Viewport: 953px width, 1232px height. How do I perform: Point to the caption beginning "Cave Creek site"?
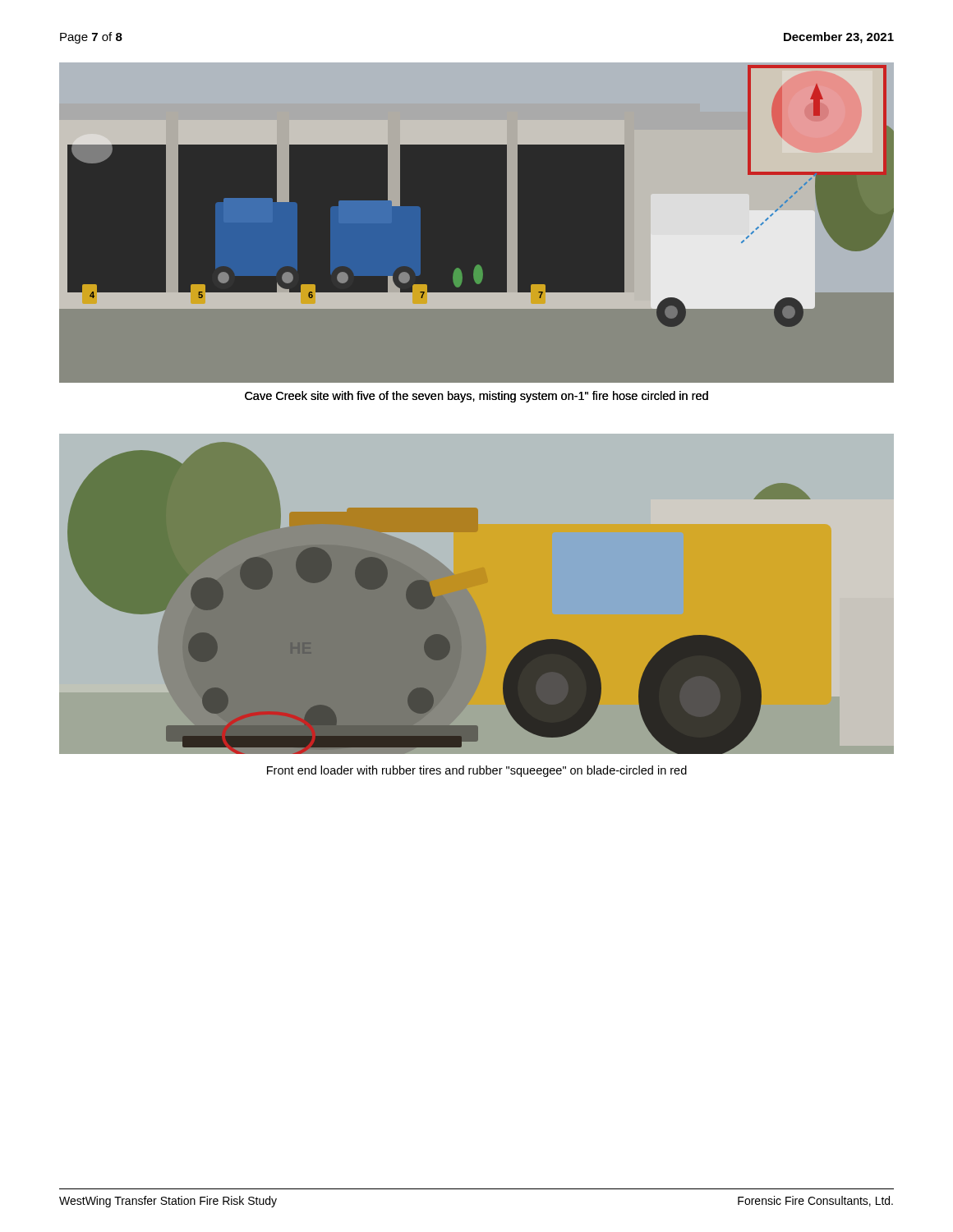point(476,396)
